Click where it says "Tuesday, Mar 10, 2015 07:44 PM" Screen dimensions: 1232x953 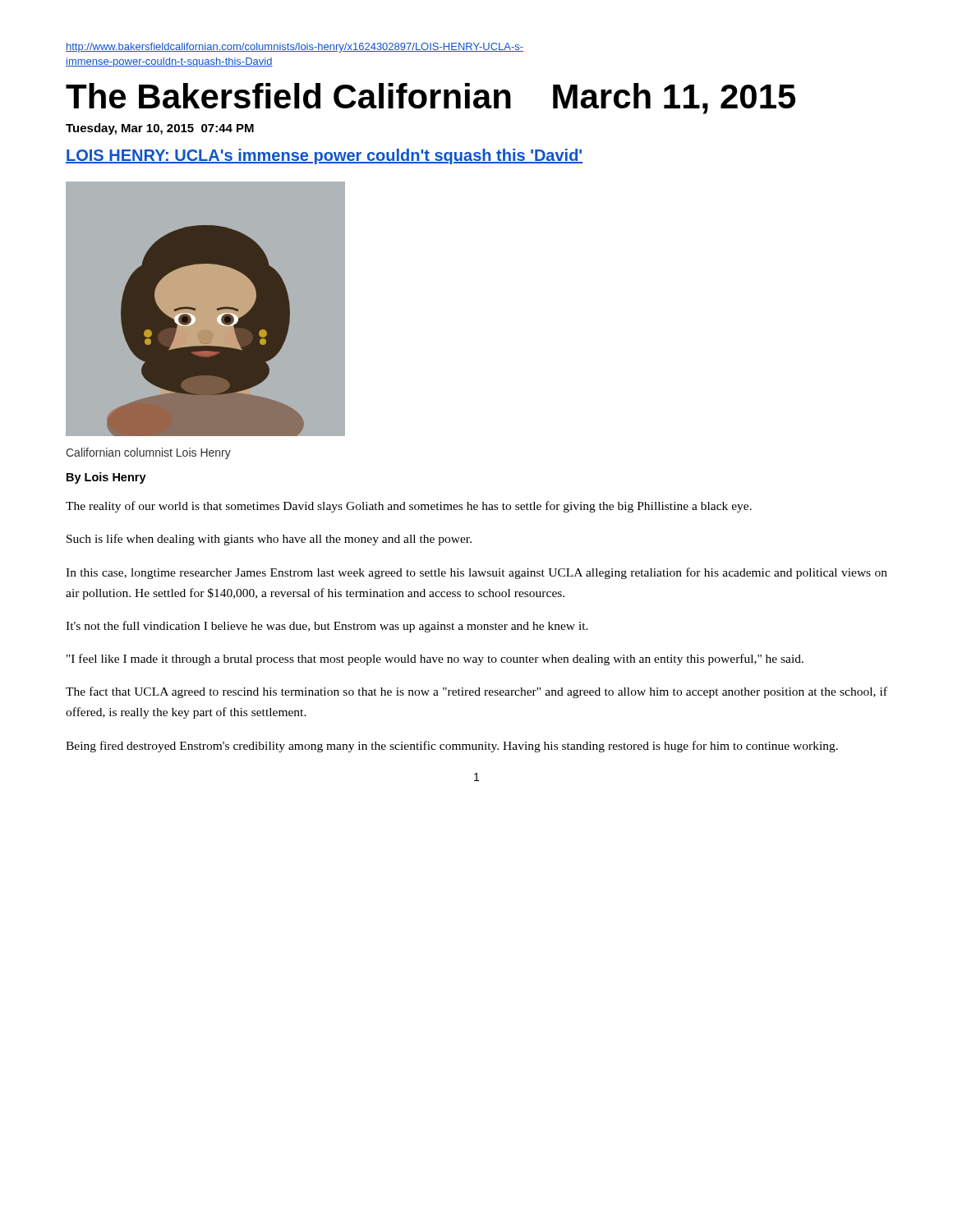tap(160, 129)
